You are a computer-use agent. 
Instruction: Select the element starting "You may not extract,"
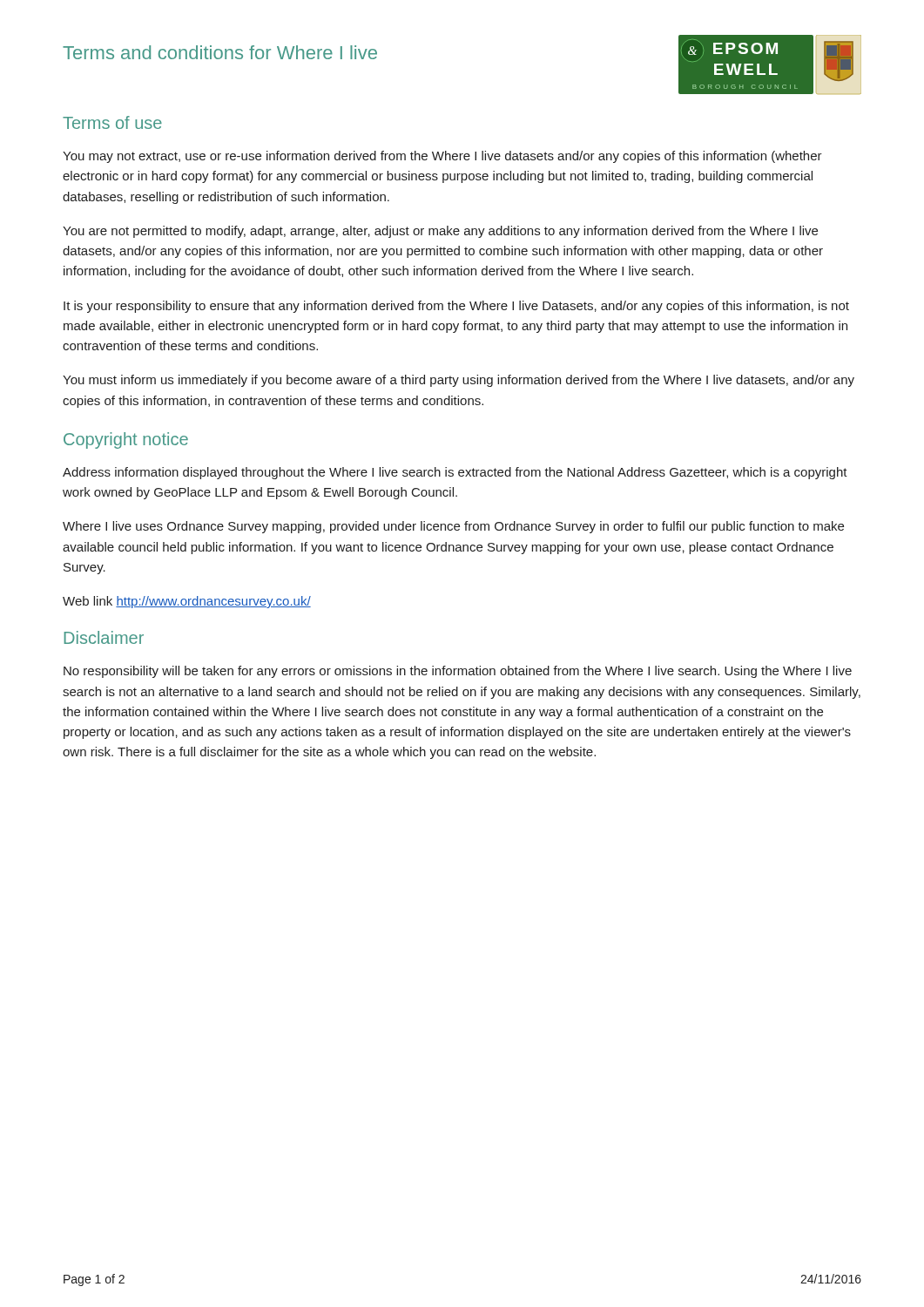[x=442, y=176]
